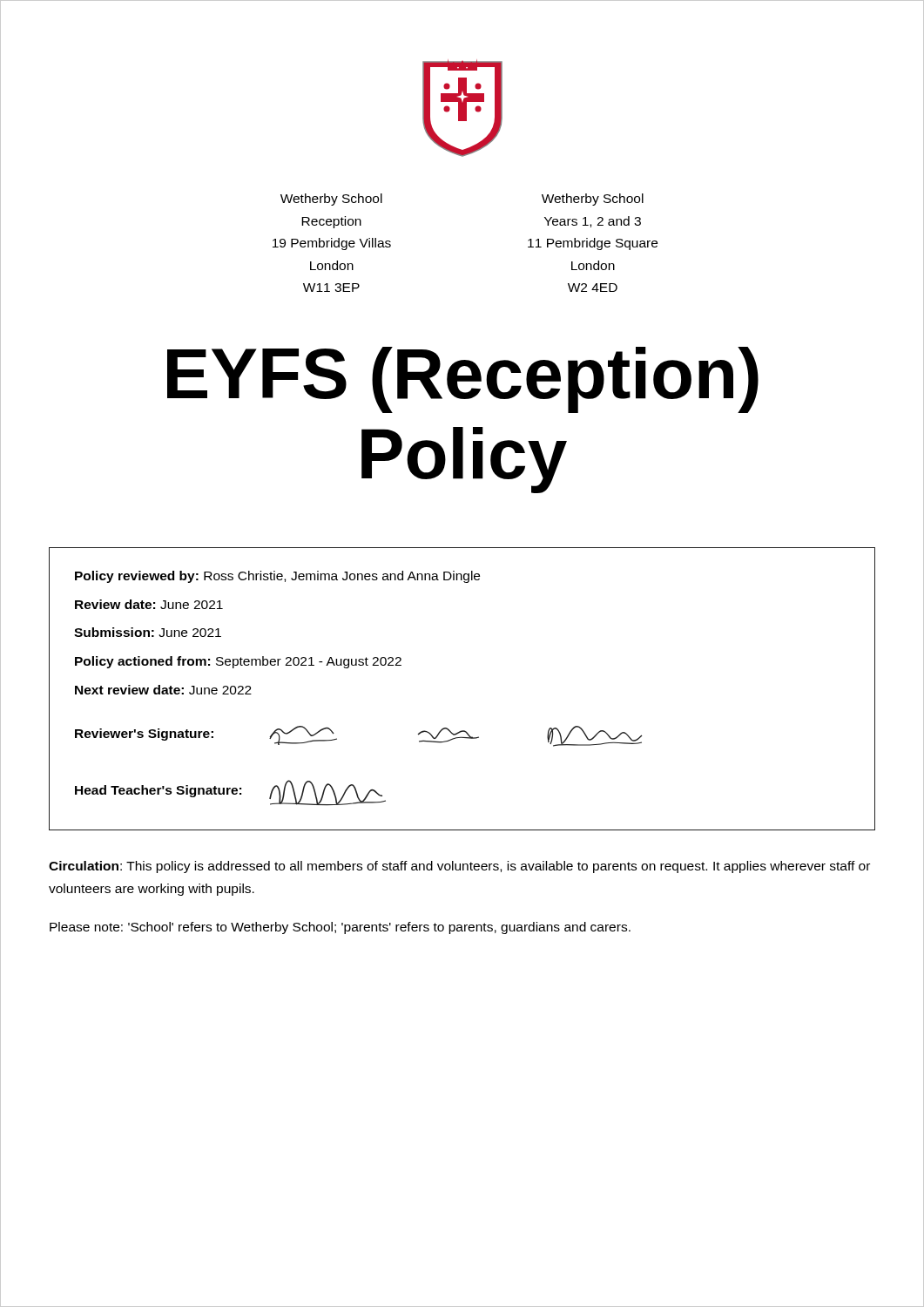Viewport: 924px width, 1307px height.
Task: Select the logo
Action: [x=462, y=107]
